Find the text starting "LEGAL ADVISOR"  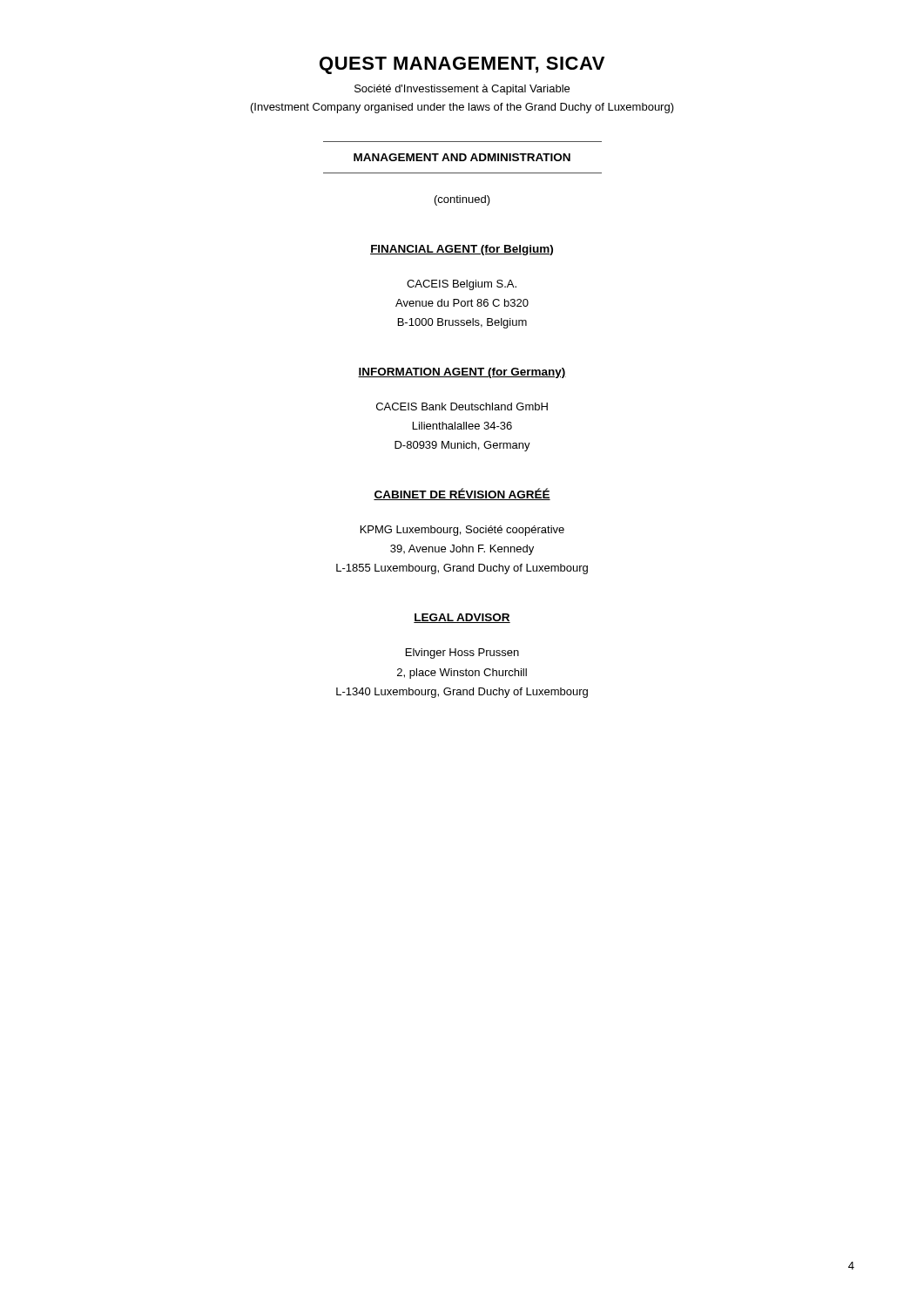(x=462, y=618)
